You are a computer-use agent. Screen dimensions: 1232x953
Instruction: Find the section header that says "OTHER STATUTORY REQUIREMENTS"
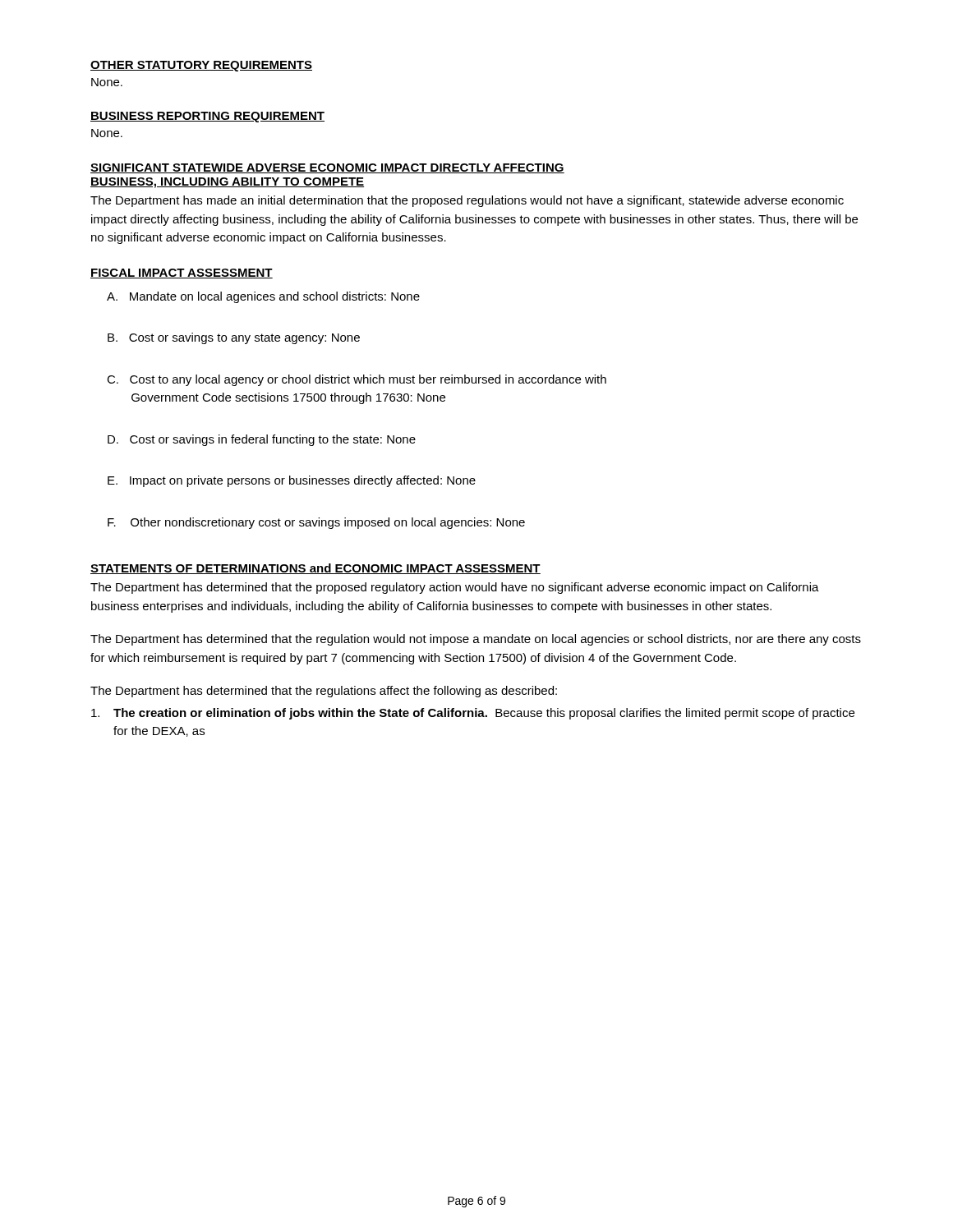click(x=201, y=64)
